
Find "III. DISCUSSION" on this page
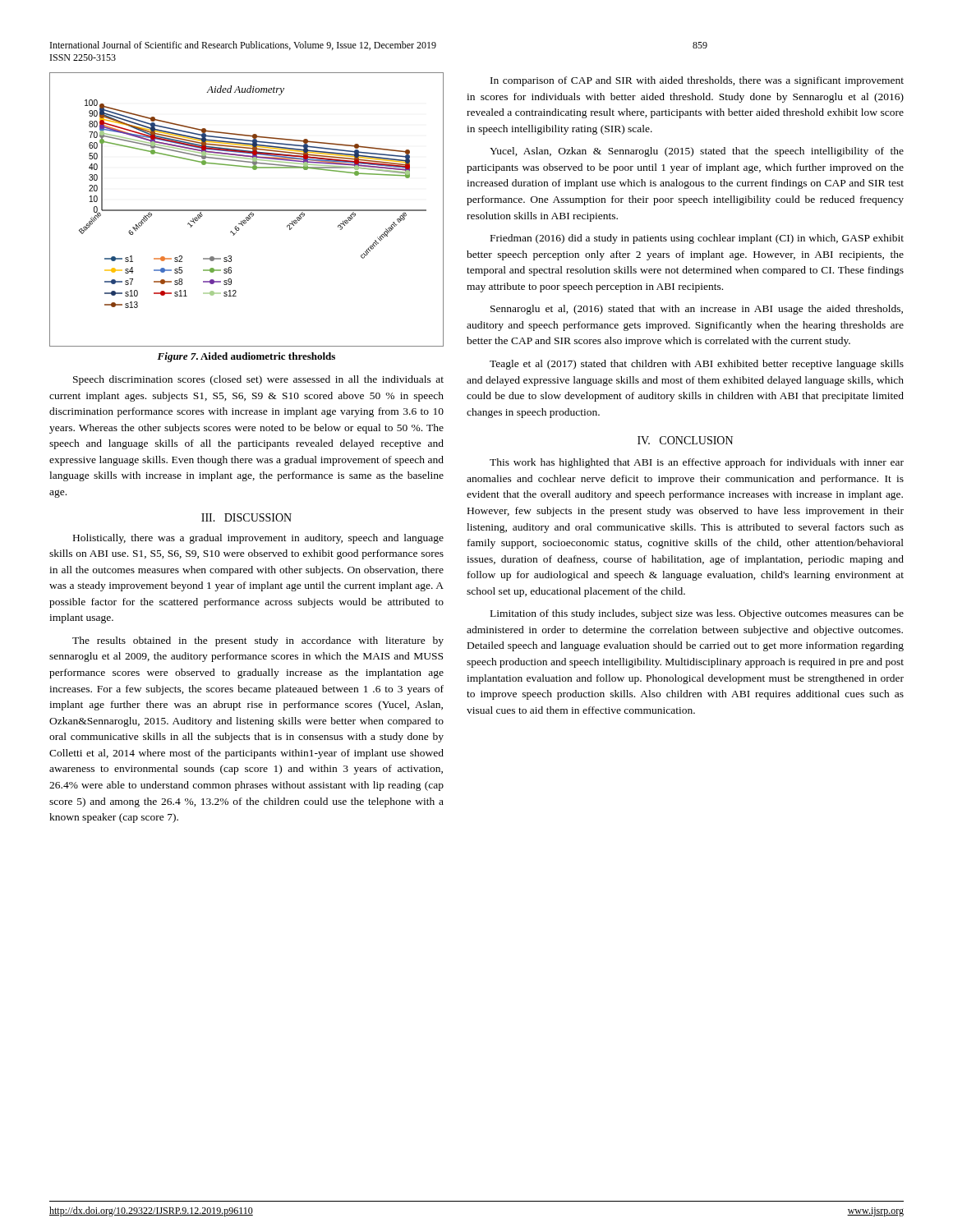[246, 517]
